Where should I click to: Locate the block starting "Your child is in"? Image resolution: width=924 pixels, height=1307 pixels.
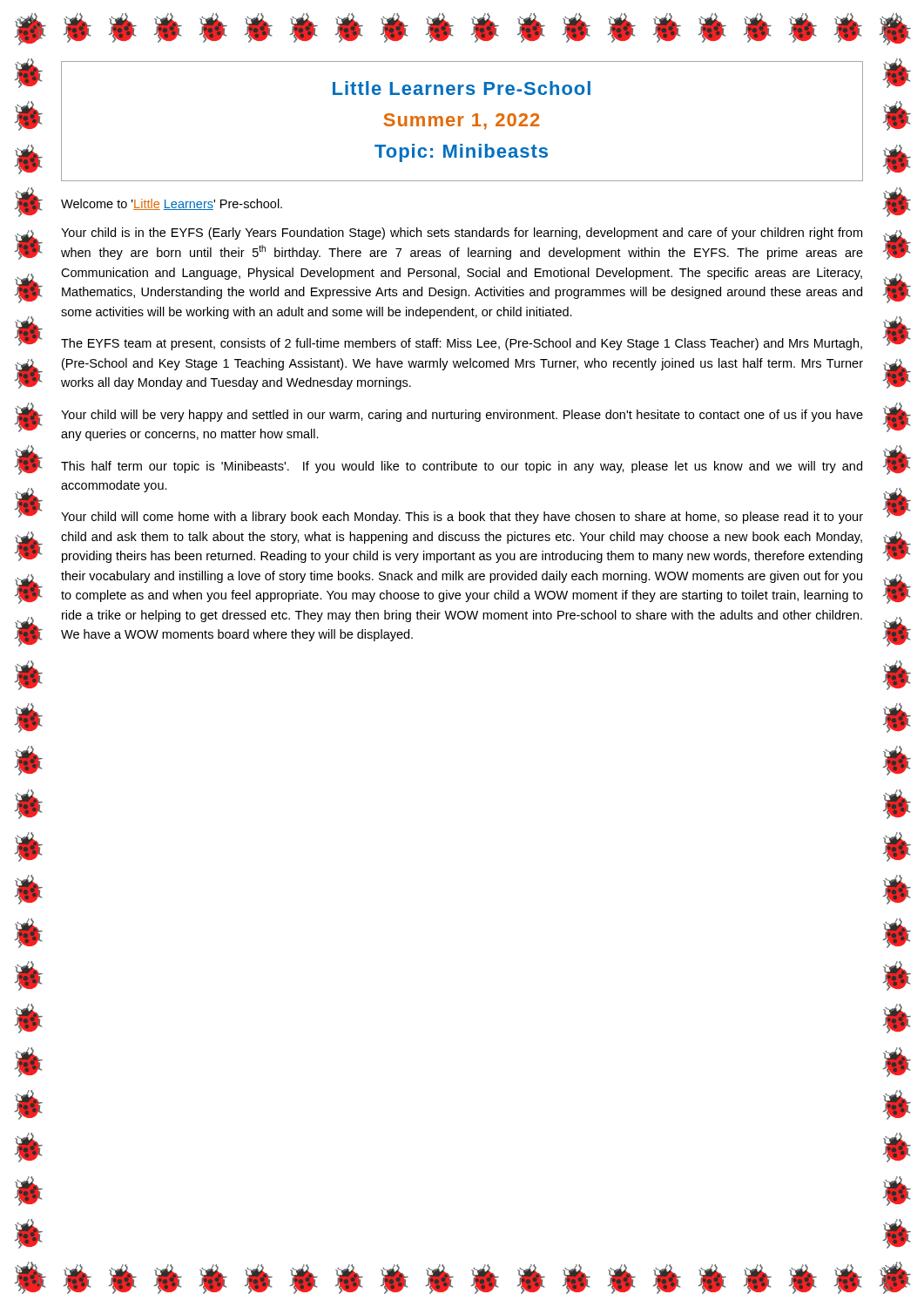pyautogui.click(x=462, y=272)
